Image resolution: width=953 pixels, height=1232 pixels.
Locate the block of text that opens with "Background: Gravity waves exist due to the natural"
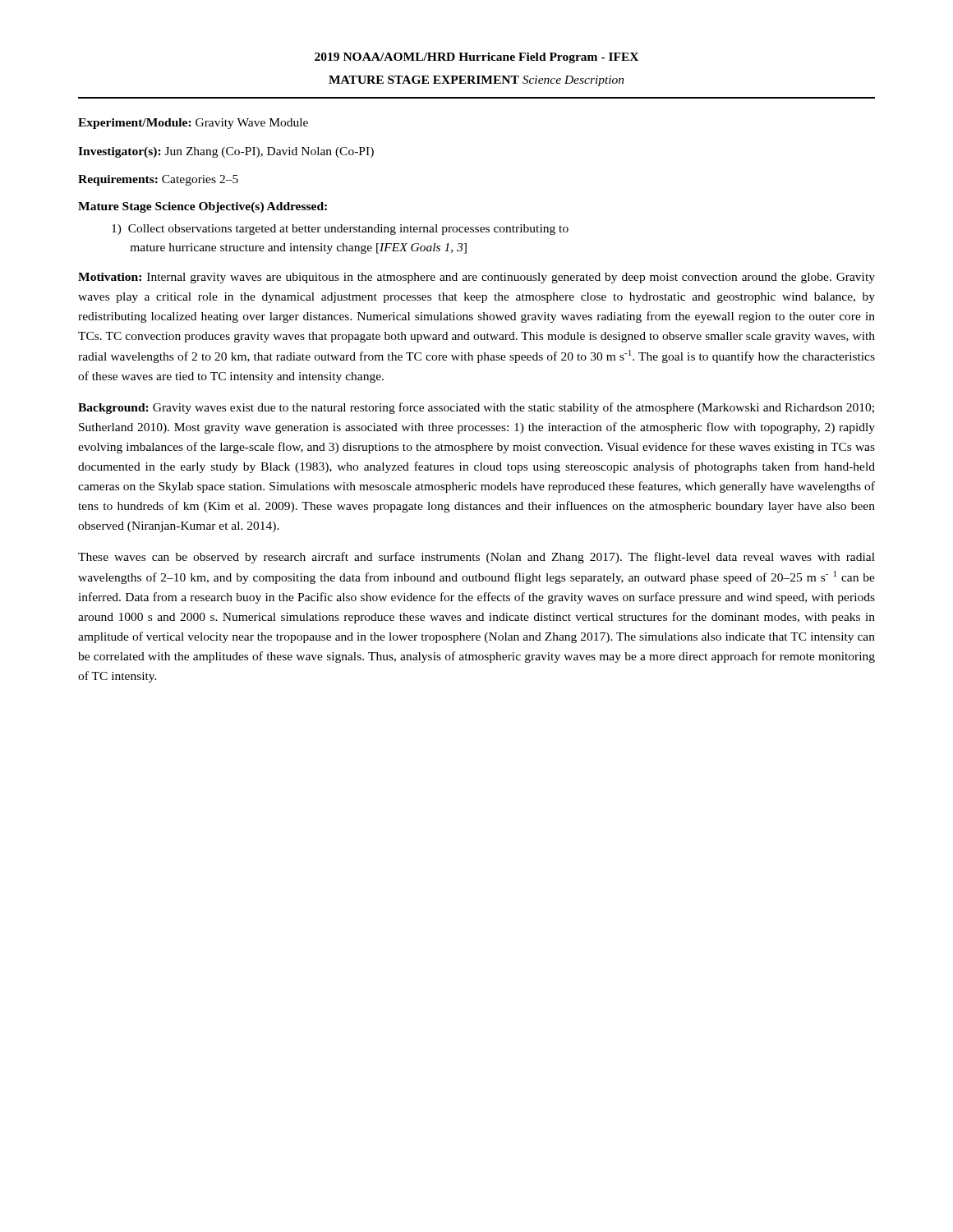(x=476, y=466)
